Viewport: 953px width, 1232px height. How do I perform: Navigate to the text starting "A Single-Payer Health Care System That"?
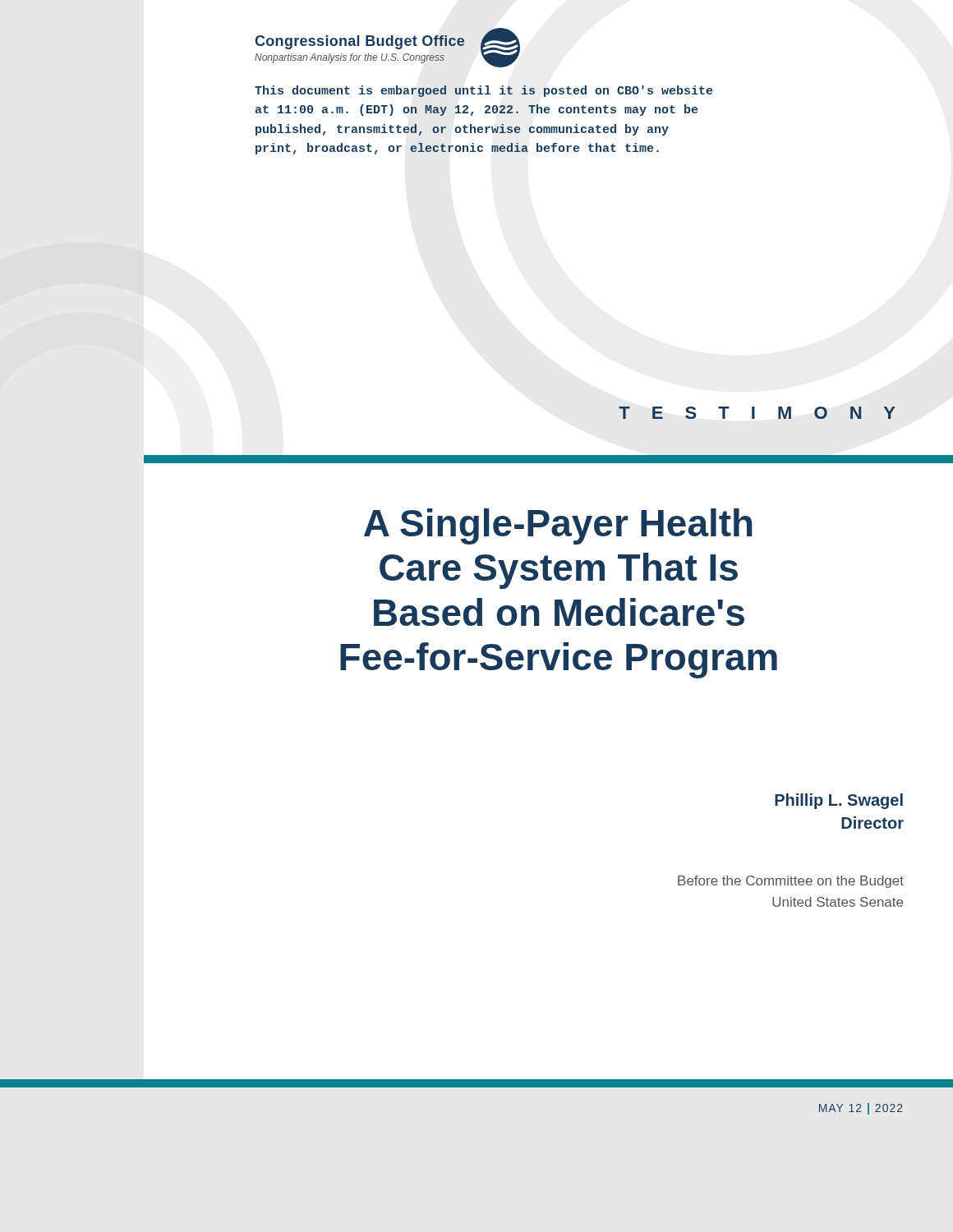click(x=559, y=590)
